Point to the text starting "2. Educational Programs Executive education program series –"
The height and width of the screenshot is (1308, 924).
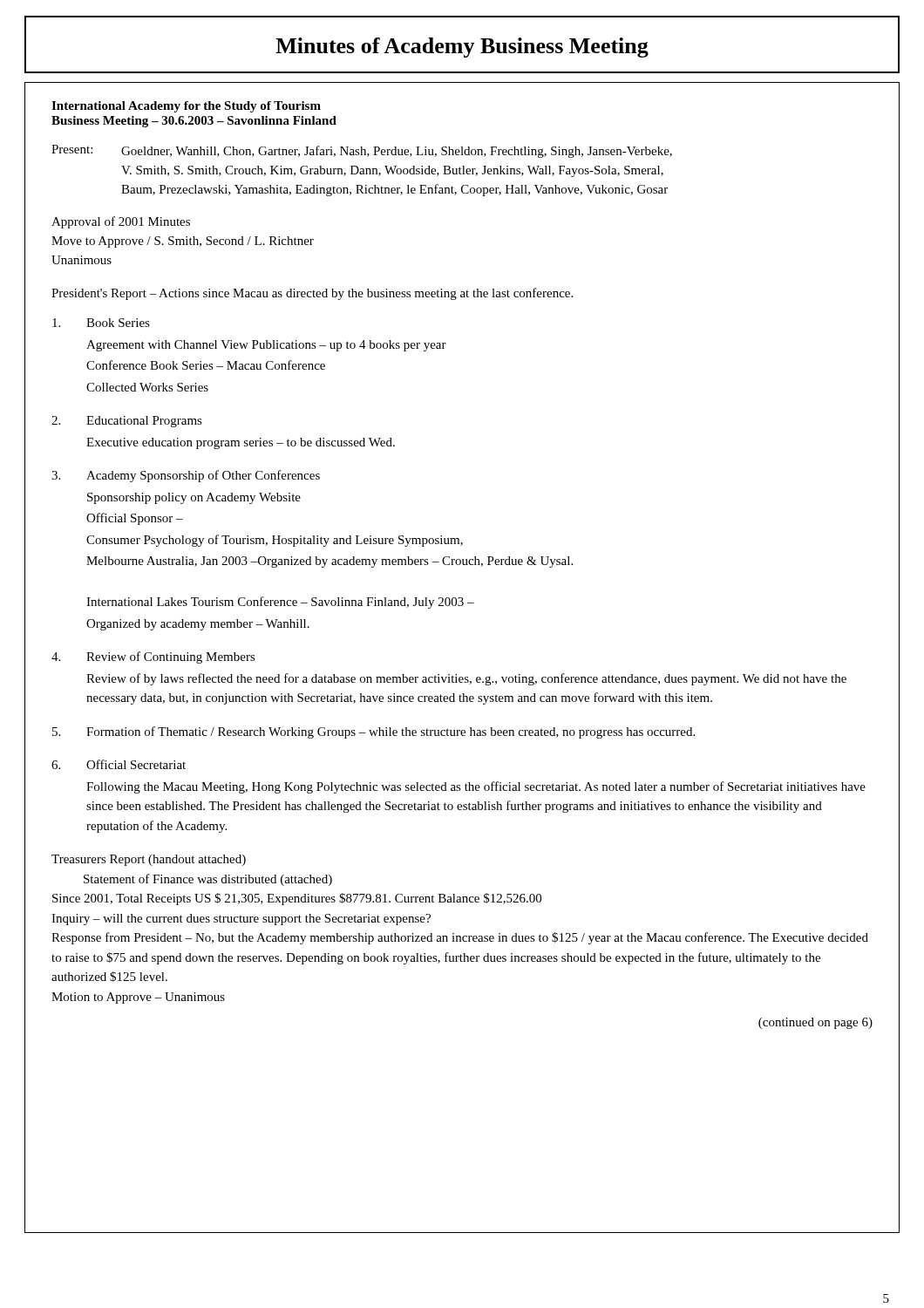coord(127,422)
